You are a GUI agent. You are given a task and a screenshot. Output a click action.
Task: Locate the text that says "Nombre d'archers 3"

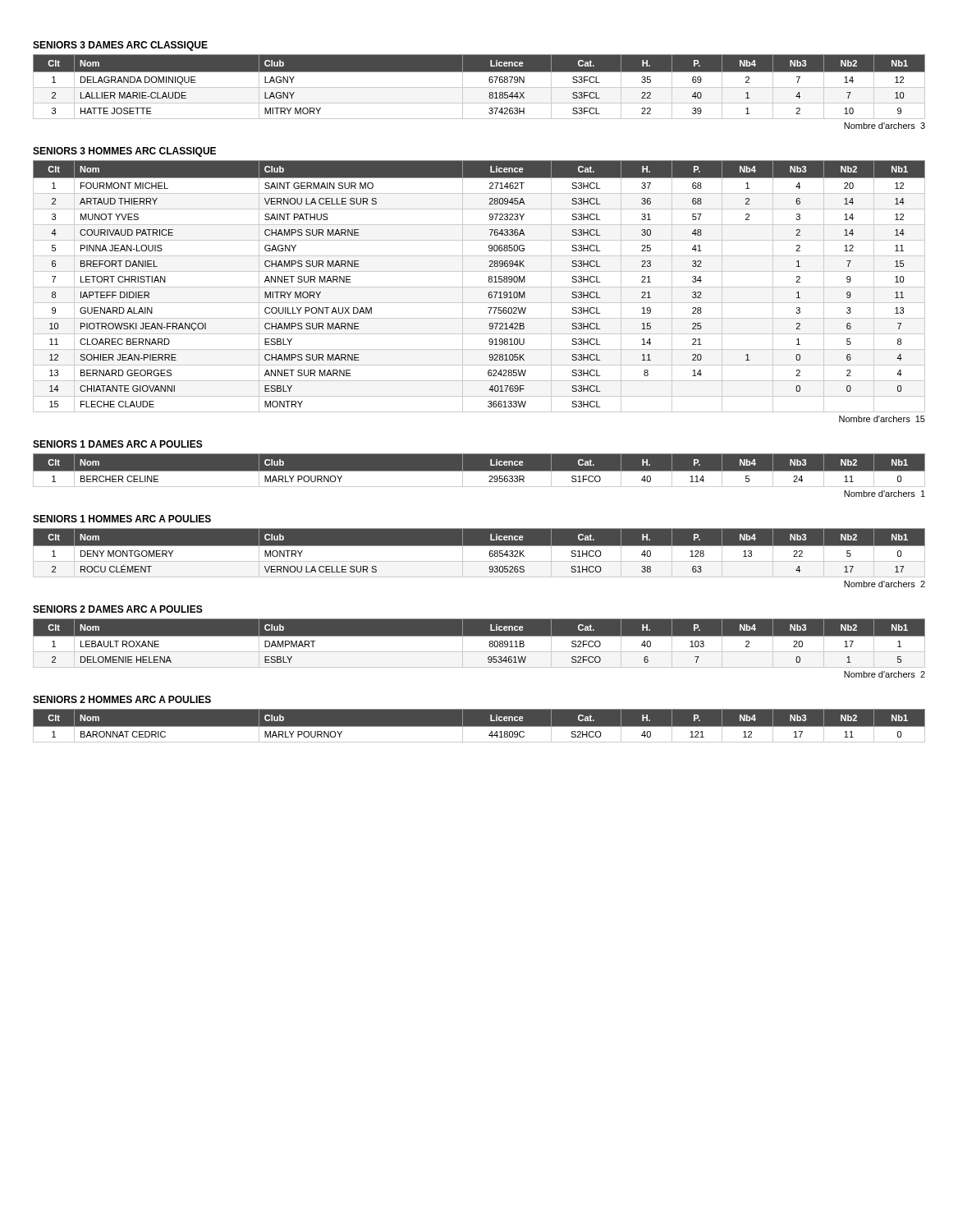click(884, 126)
